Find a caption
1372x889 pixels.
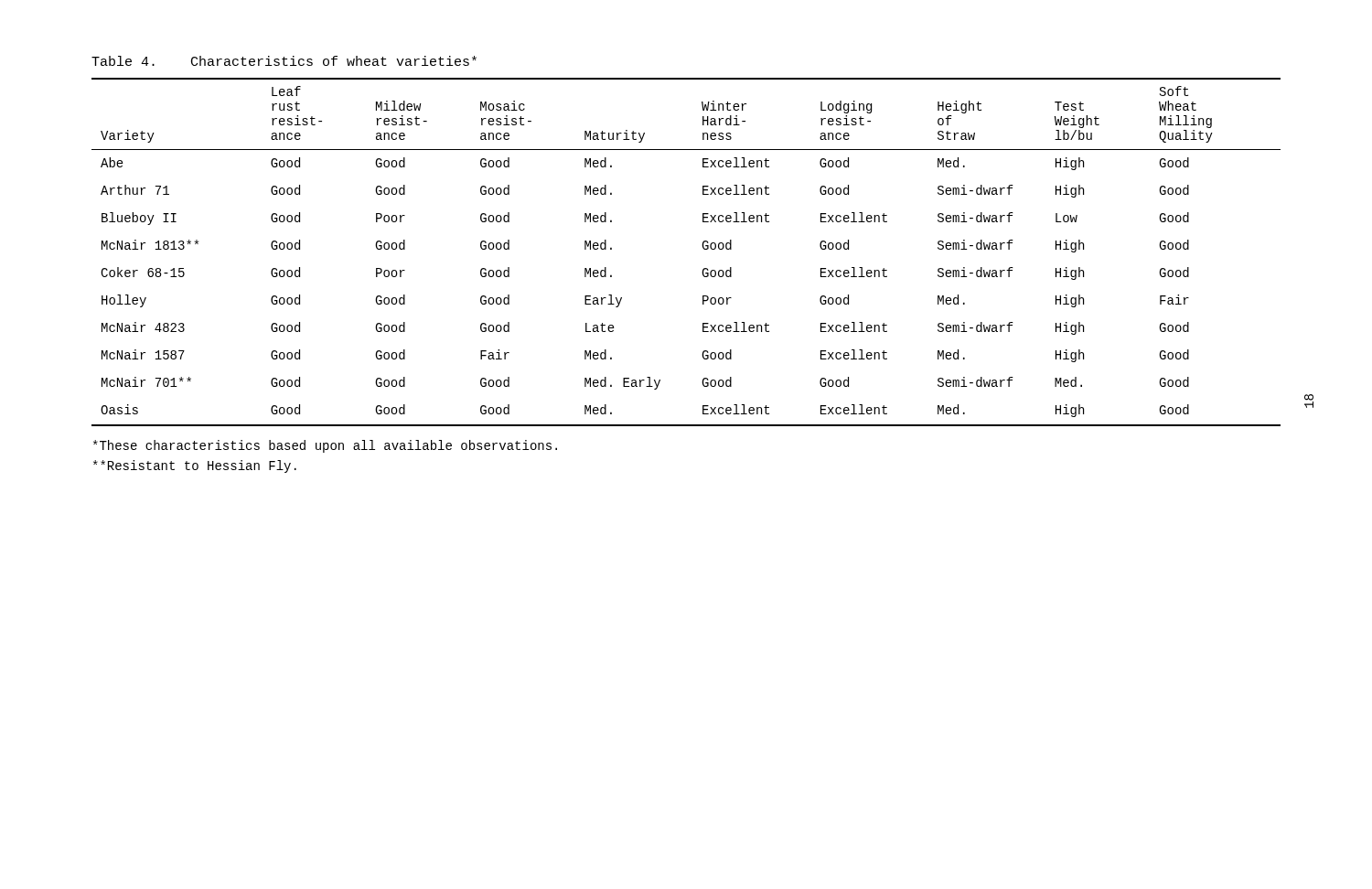click(x=285, y=63)
